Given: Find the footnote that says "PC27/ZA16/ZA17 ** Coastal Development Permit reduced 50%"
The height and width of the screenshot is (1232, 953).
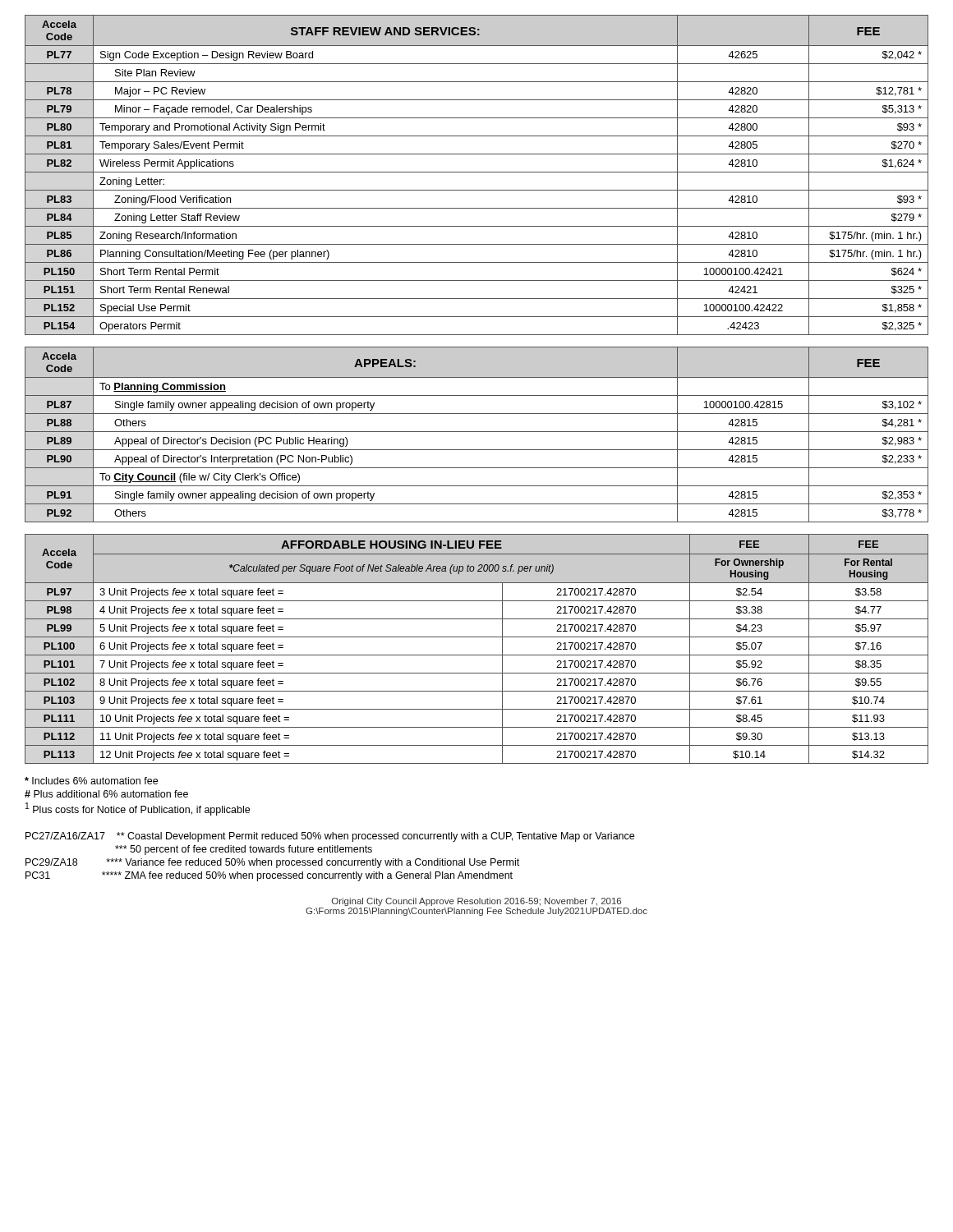Looking at the screenshot, I should [x=330, y=836].
